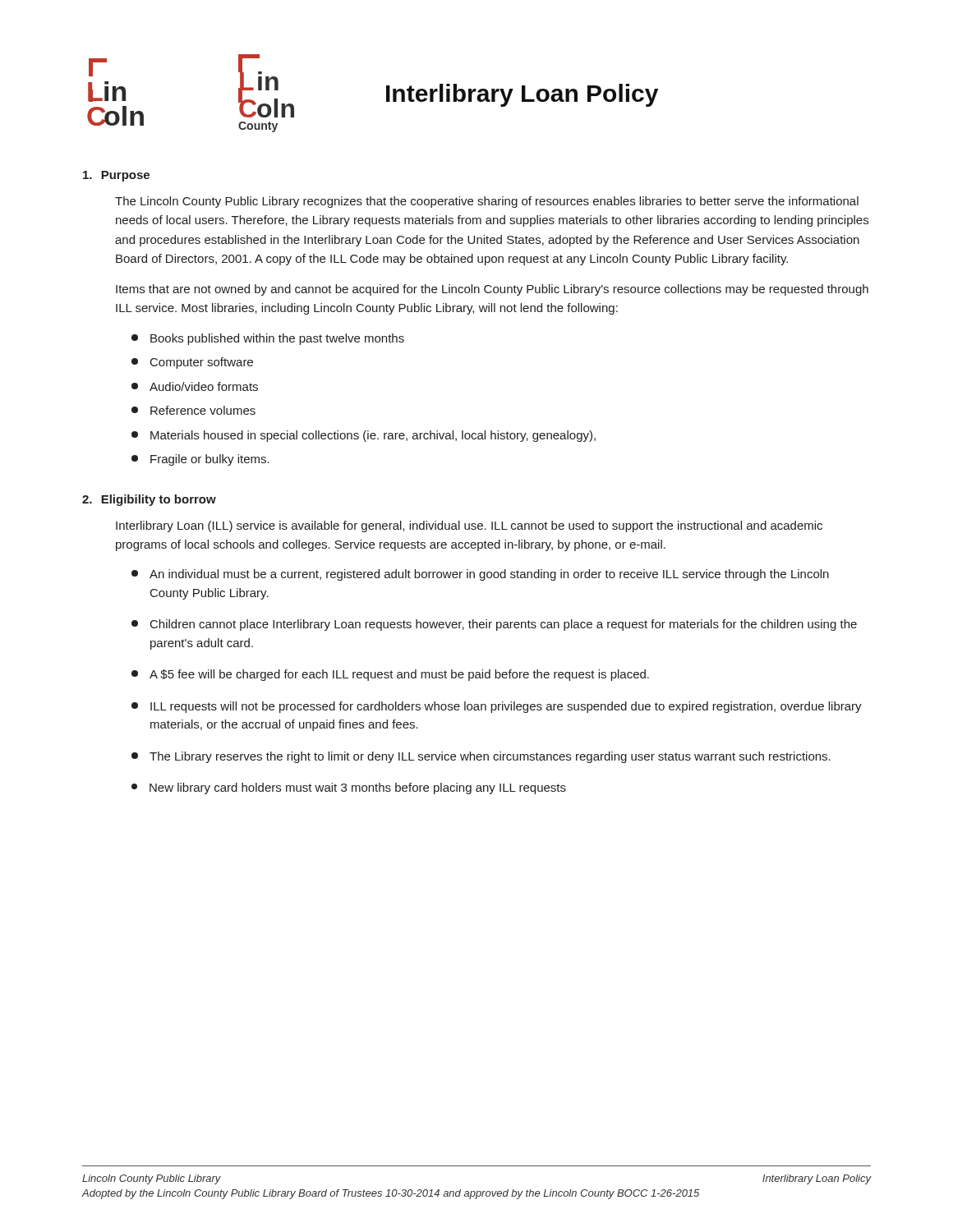Where is the passage that starts "ILL requests will not be processed for cardholders"?
953x1232 pixels.
click(x=501, y=715)
